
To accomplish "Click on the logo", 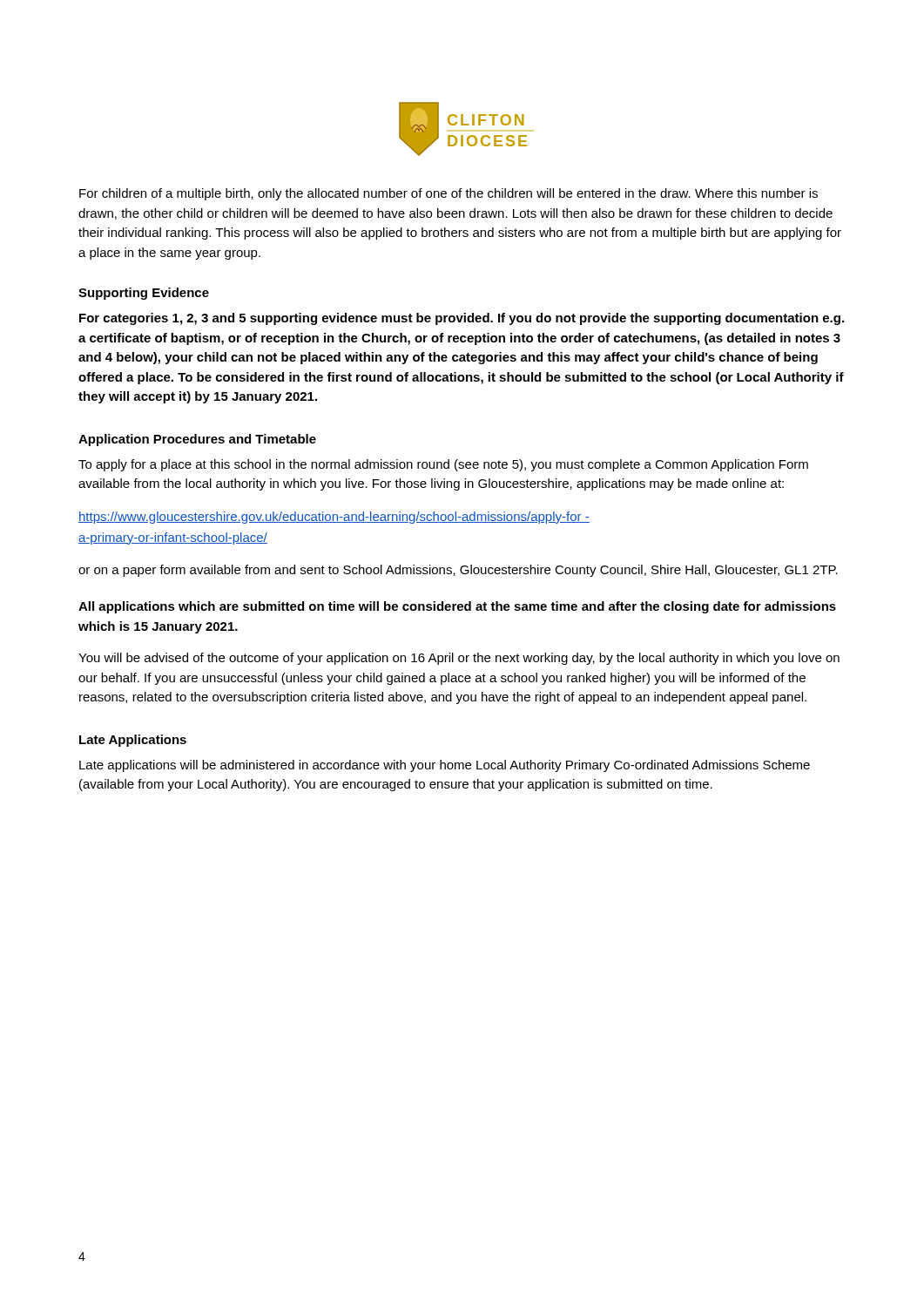I will click(x=462, y=132).
